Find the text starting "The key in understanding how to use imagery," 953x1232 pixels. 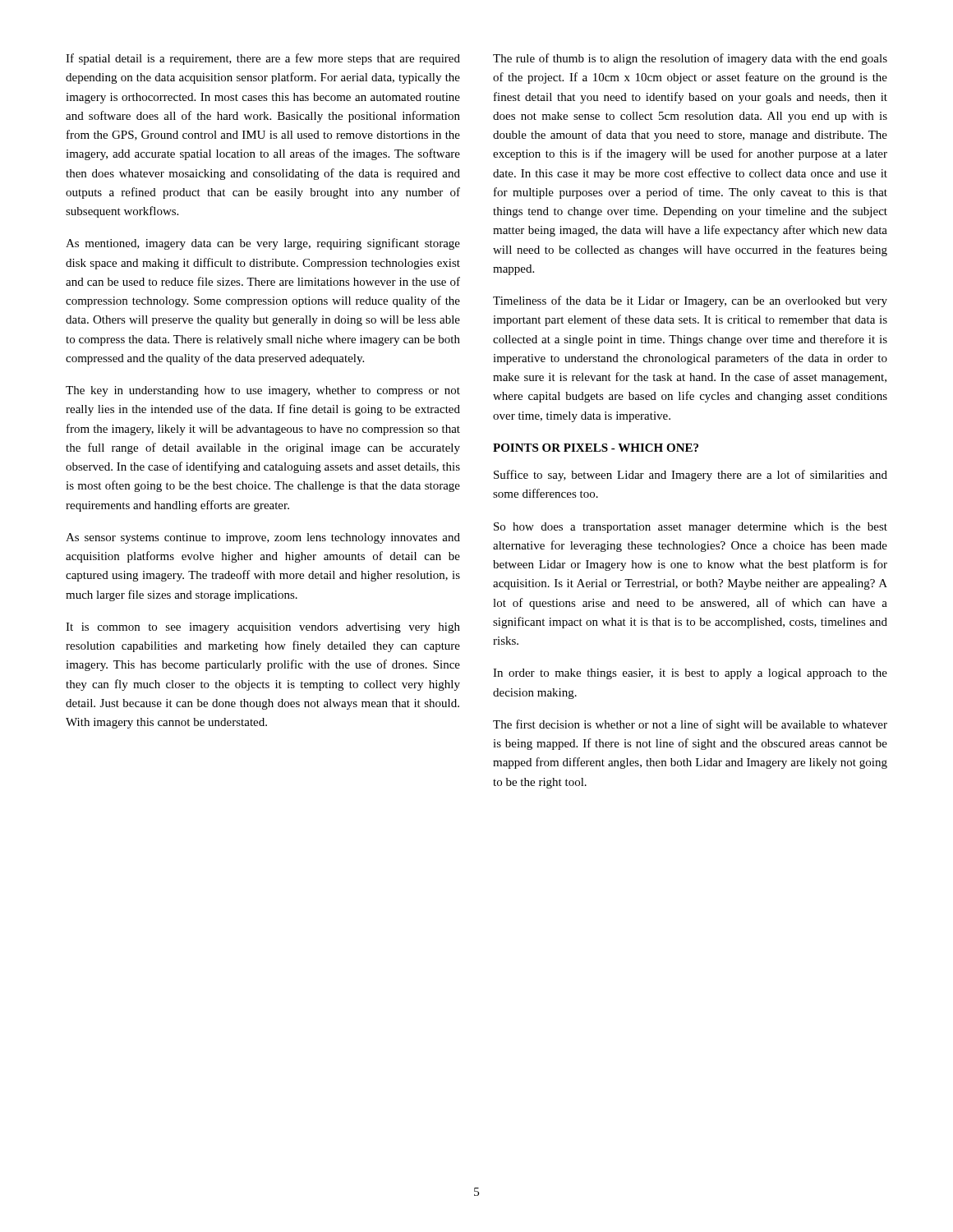tap(263, 448)
